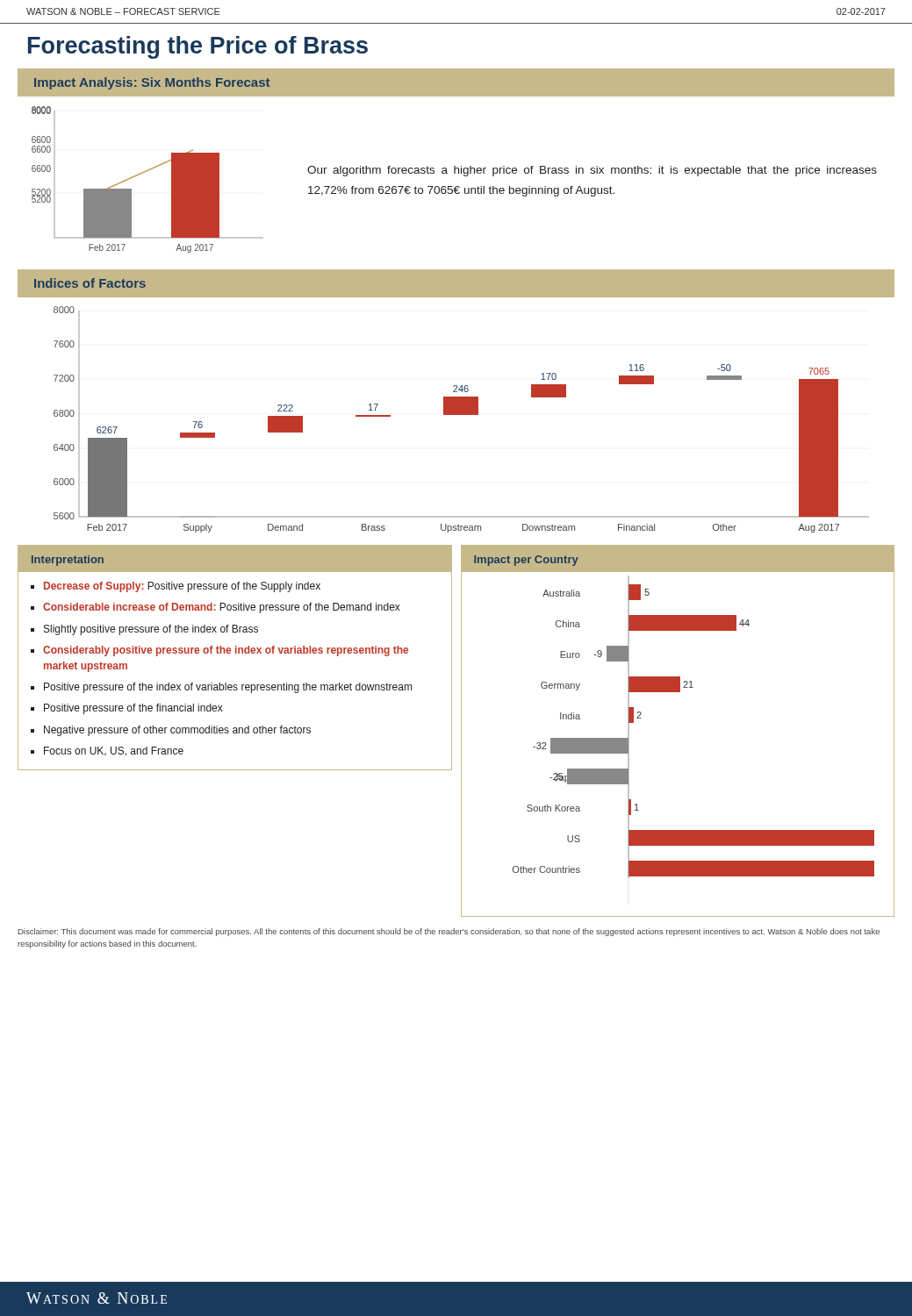Click on the list item containing "Slightly positive pressure of the index of Brass"
The image size is (912, 1316).
coord(151,629)
